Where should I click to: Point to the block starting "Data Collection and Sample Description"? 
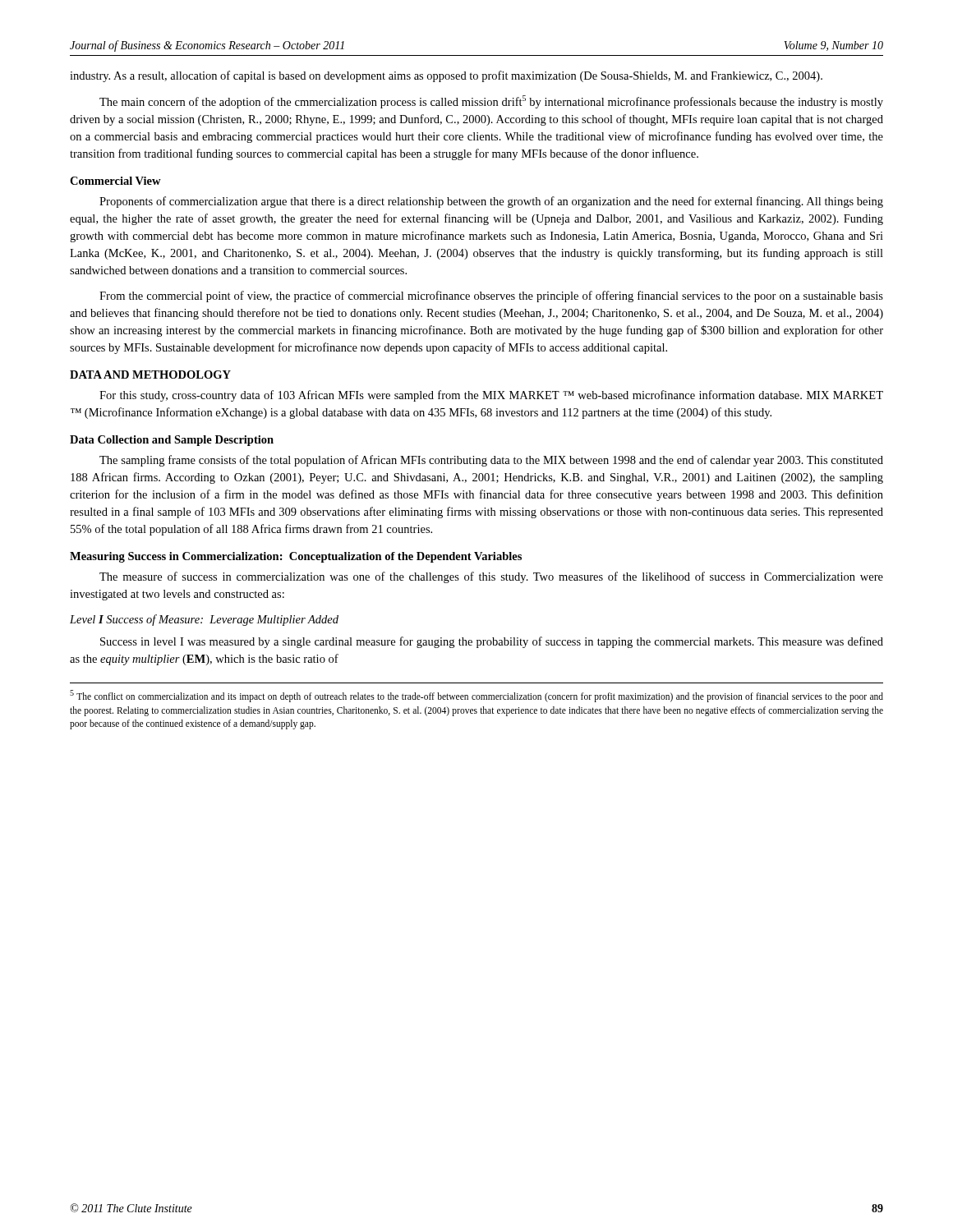172,440
